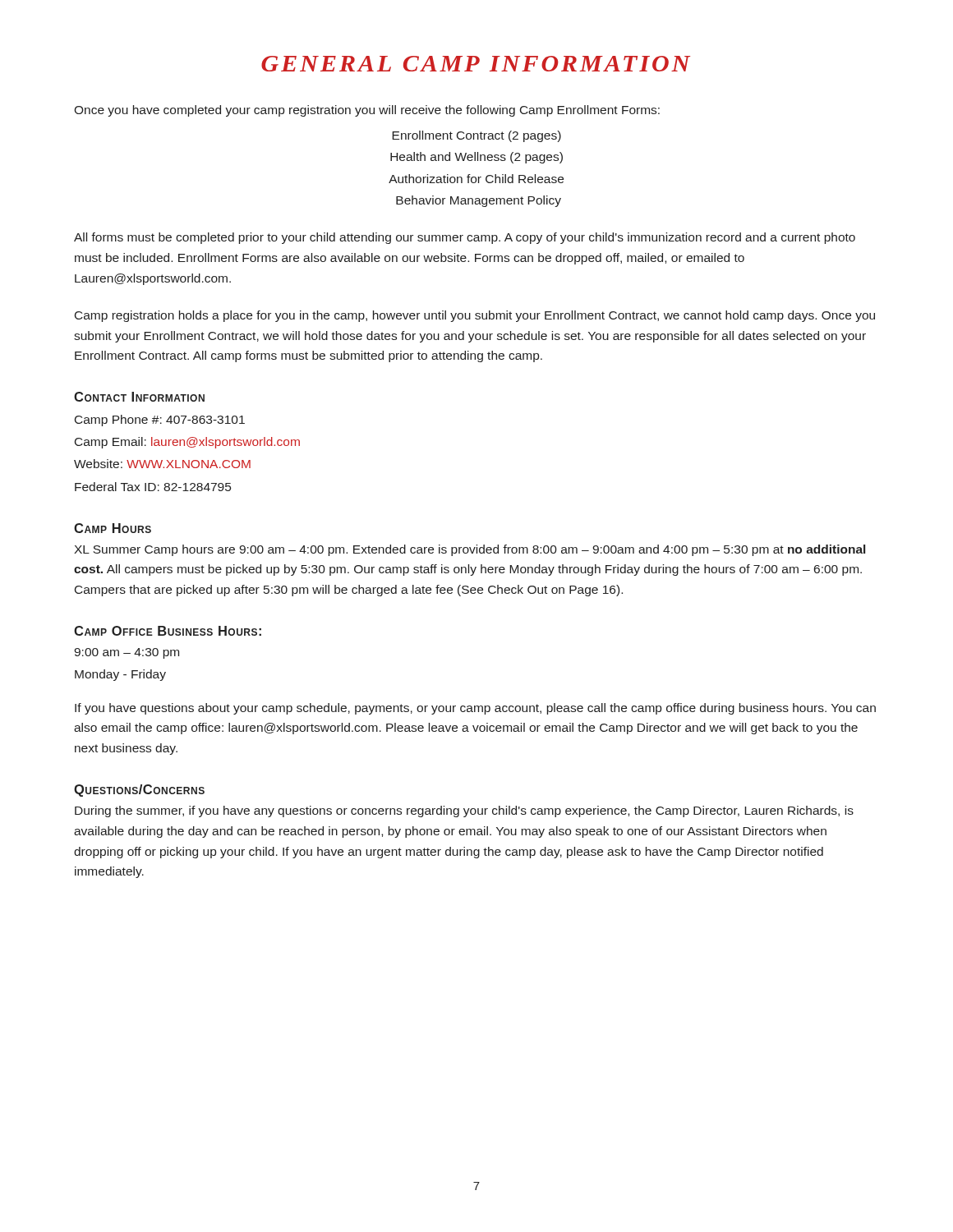The image size is (953, 1232).
Task: Point to the text starting "Enrollment Contract (2 pages)"
Action: pos(476,135)
